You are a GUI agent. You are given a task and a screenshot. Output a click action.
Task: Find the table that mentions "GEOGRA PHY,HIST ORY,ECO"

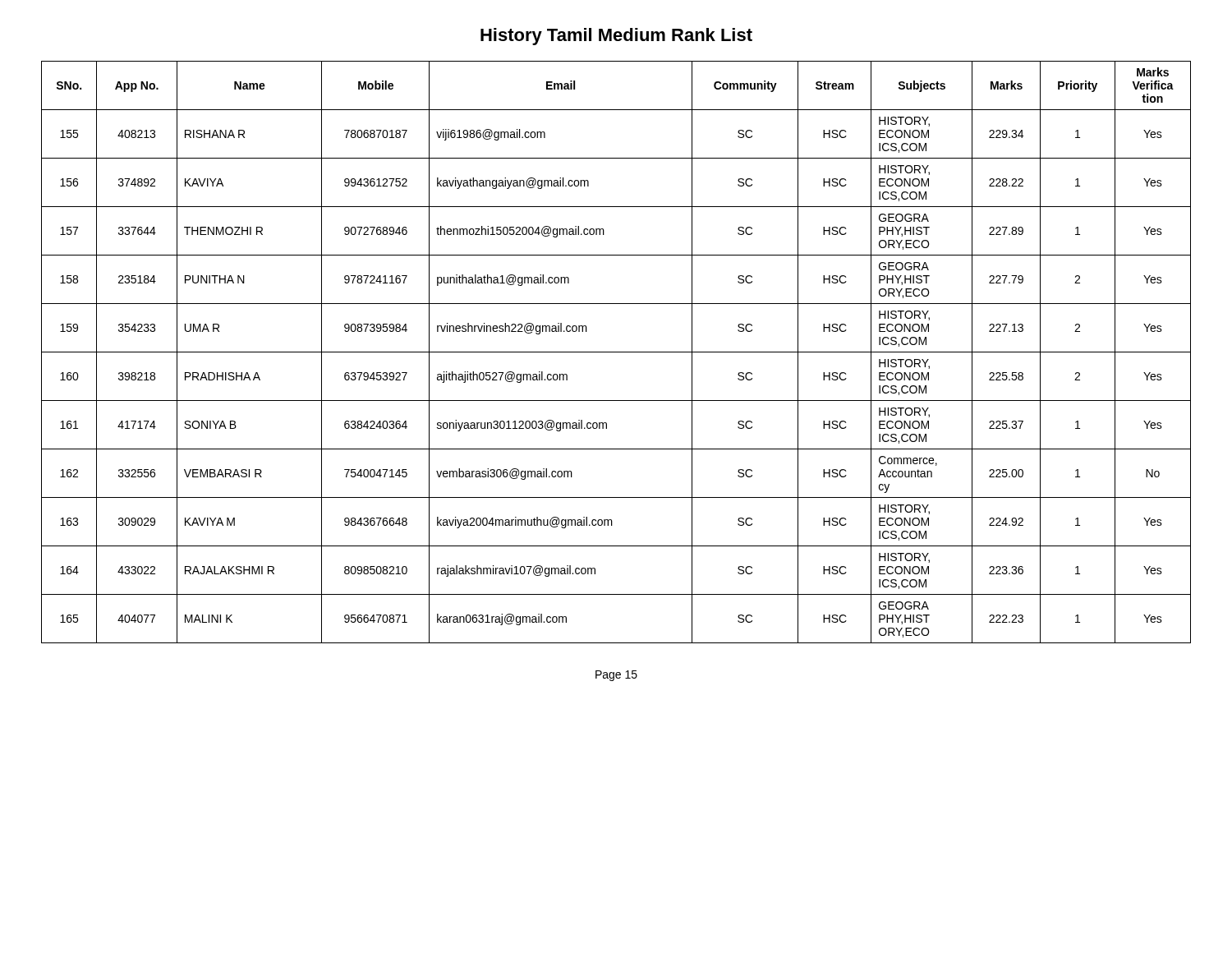click(616, 352)
